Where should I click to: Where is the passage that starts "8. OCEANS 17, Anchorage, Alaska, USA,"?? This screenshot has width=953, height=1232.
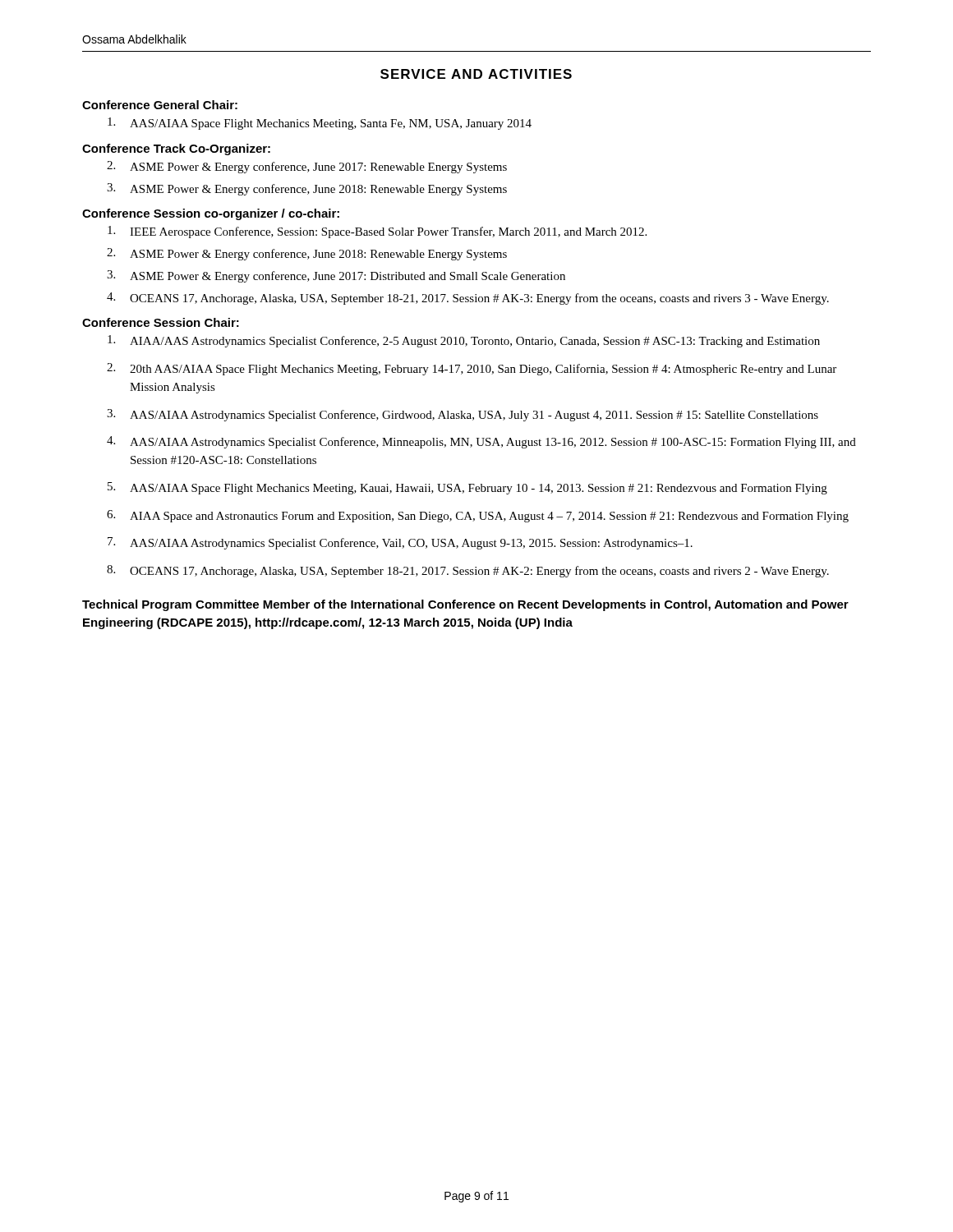point(489,572)
